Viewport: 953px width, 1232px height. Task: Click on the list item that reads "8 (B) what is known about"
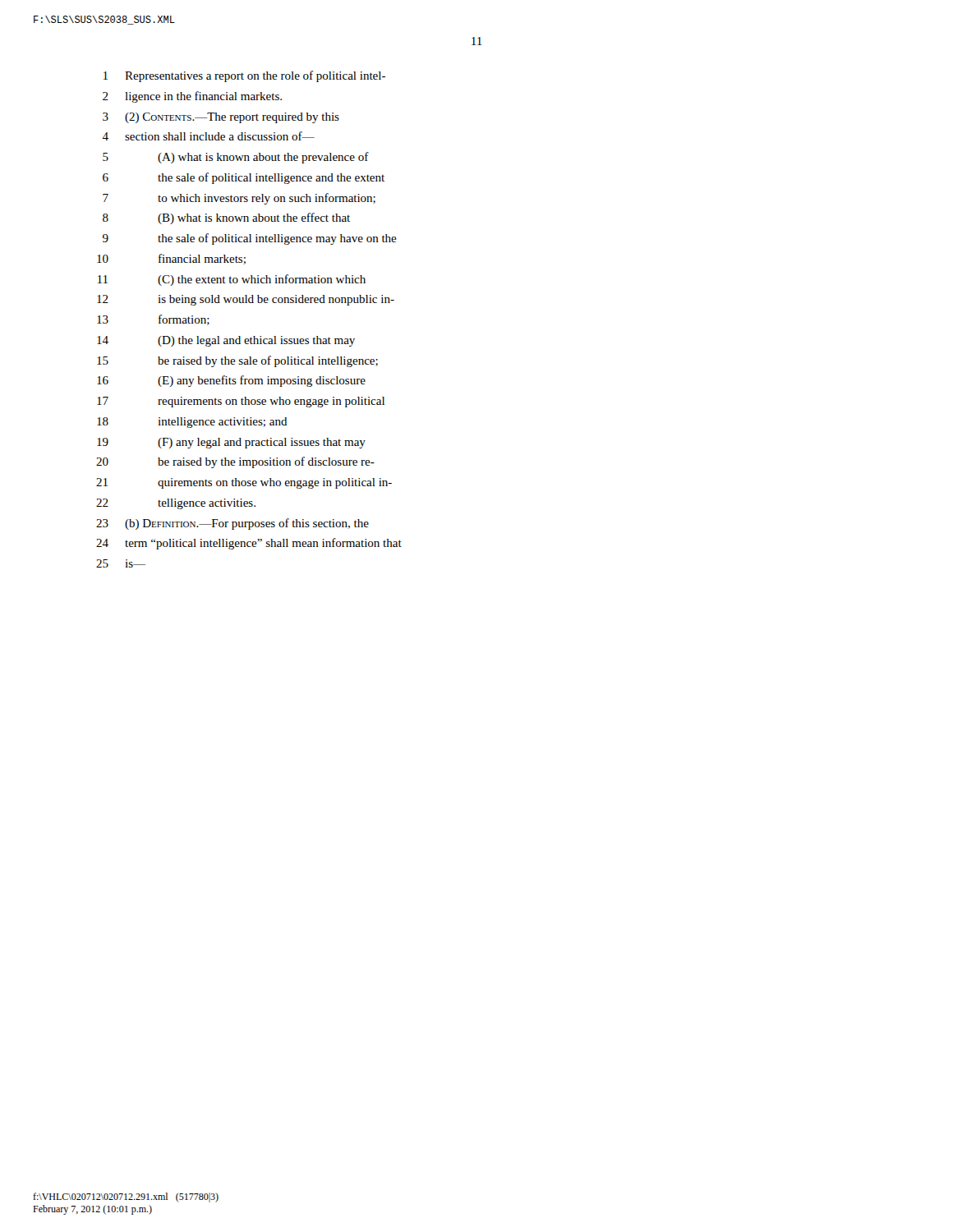pyautogui.click(x=226, y=218)
